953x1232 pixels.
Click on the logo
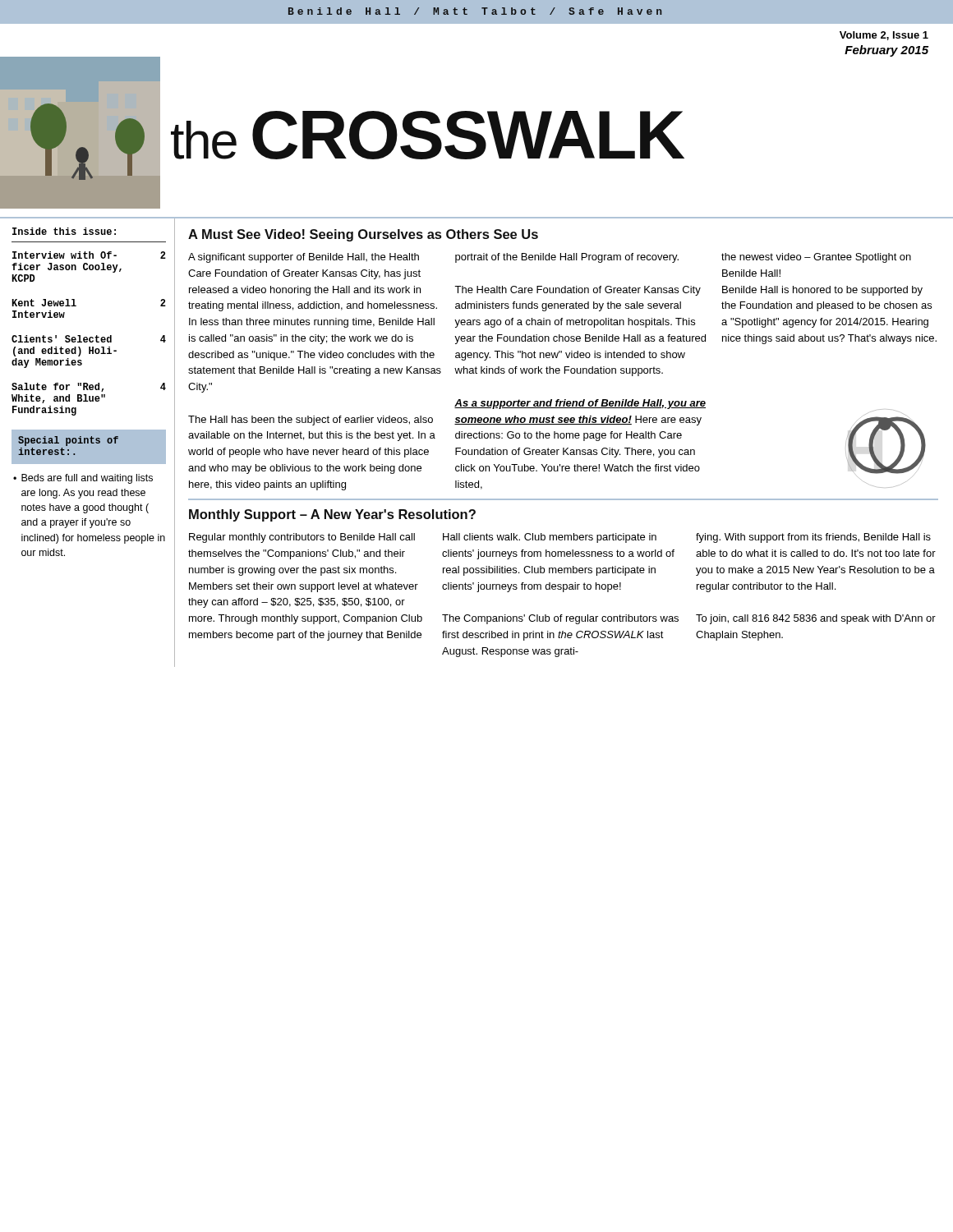(x=885, y=449)
